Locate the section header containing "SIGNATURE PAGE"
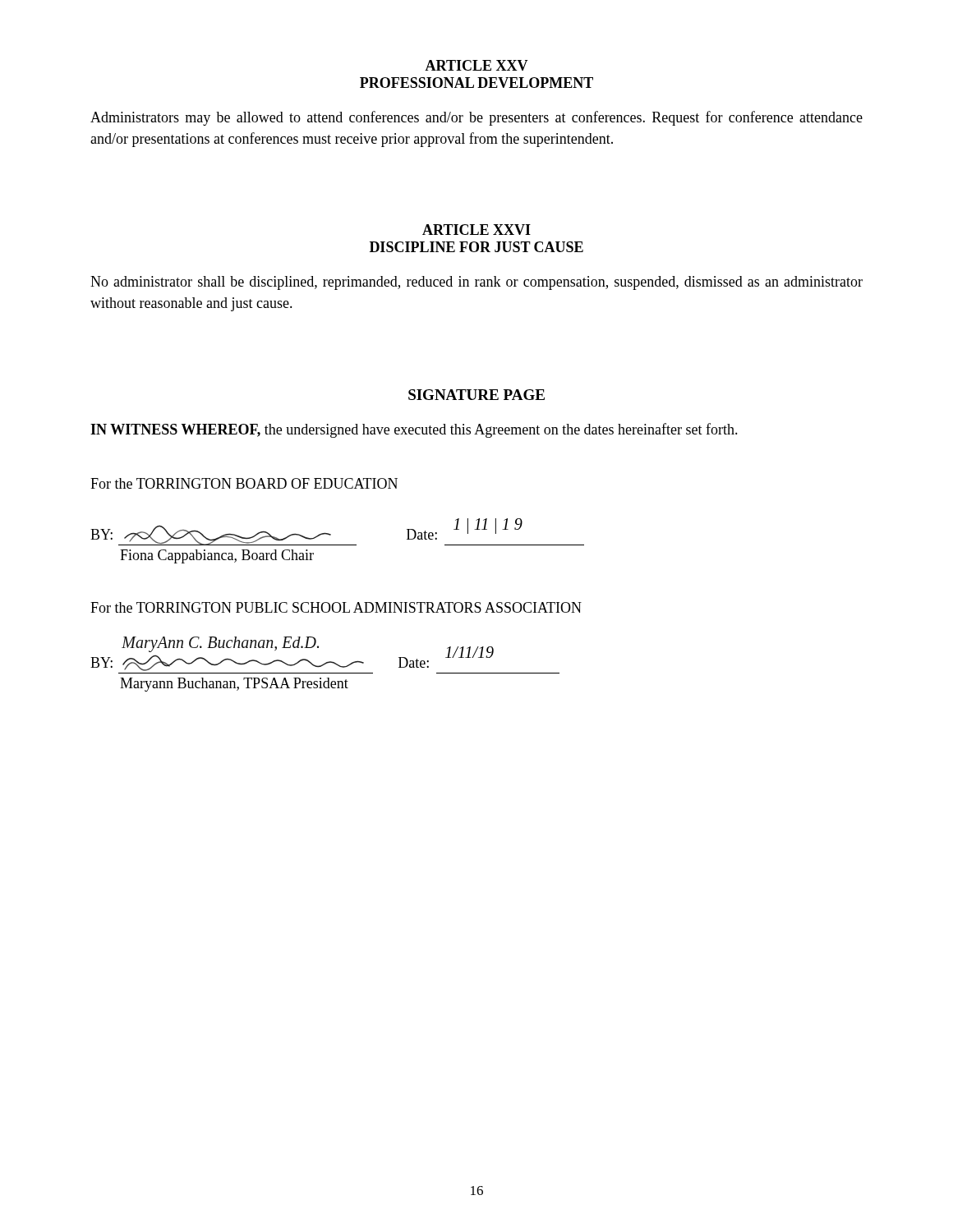 476,395
